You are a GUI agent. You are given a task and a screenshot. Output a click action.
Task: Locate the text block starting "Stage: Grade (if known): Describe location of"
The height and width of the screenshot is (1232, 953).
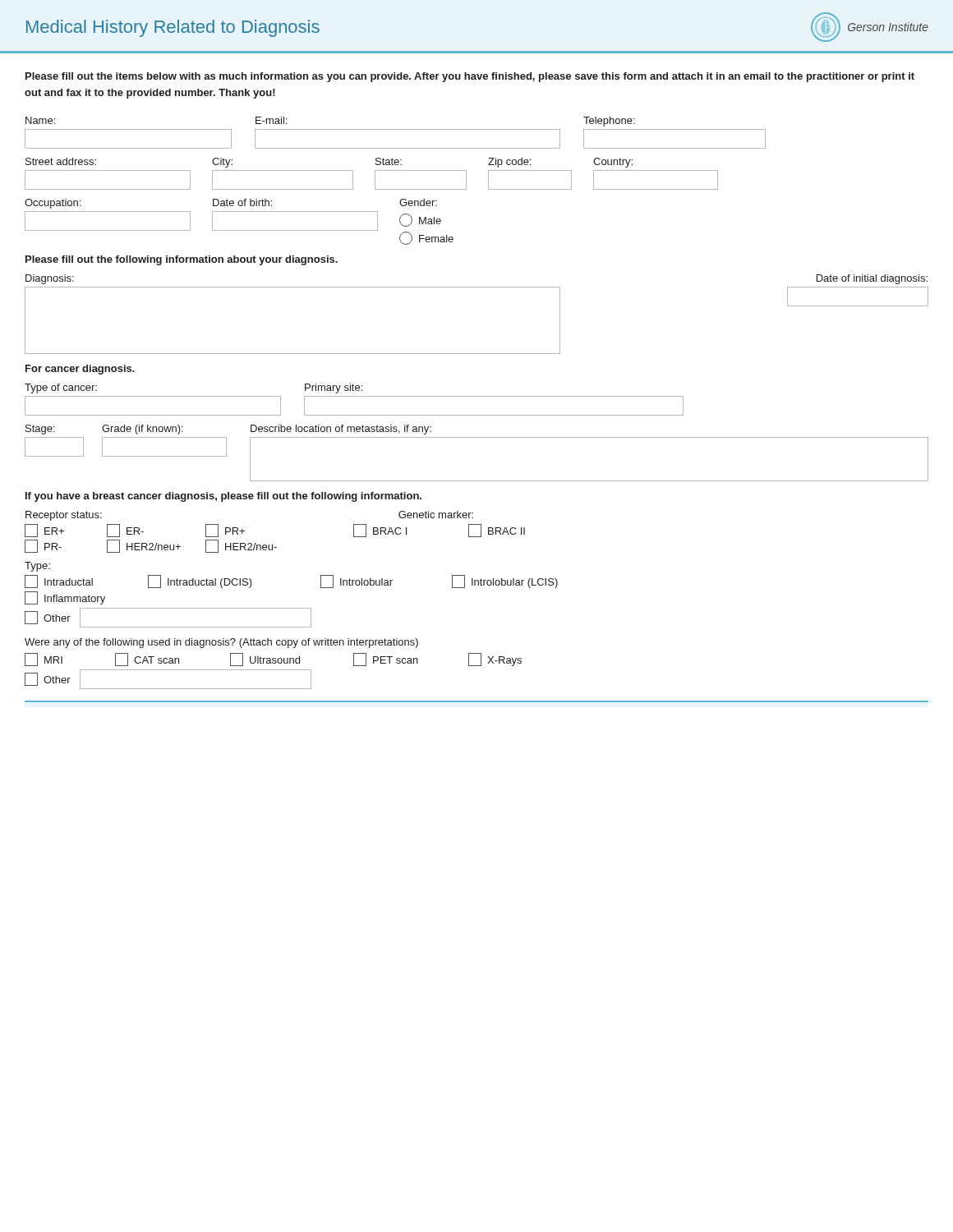tap(476, 452)
